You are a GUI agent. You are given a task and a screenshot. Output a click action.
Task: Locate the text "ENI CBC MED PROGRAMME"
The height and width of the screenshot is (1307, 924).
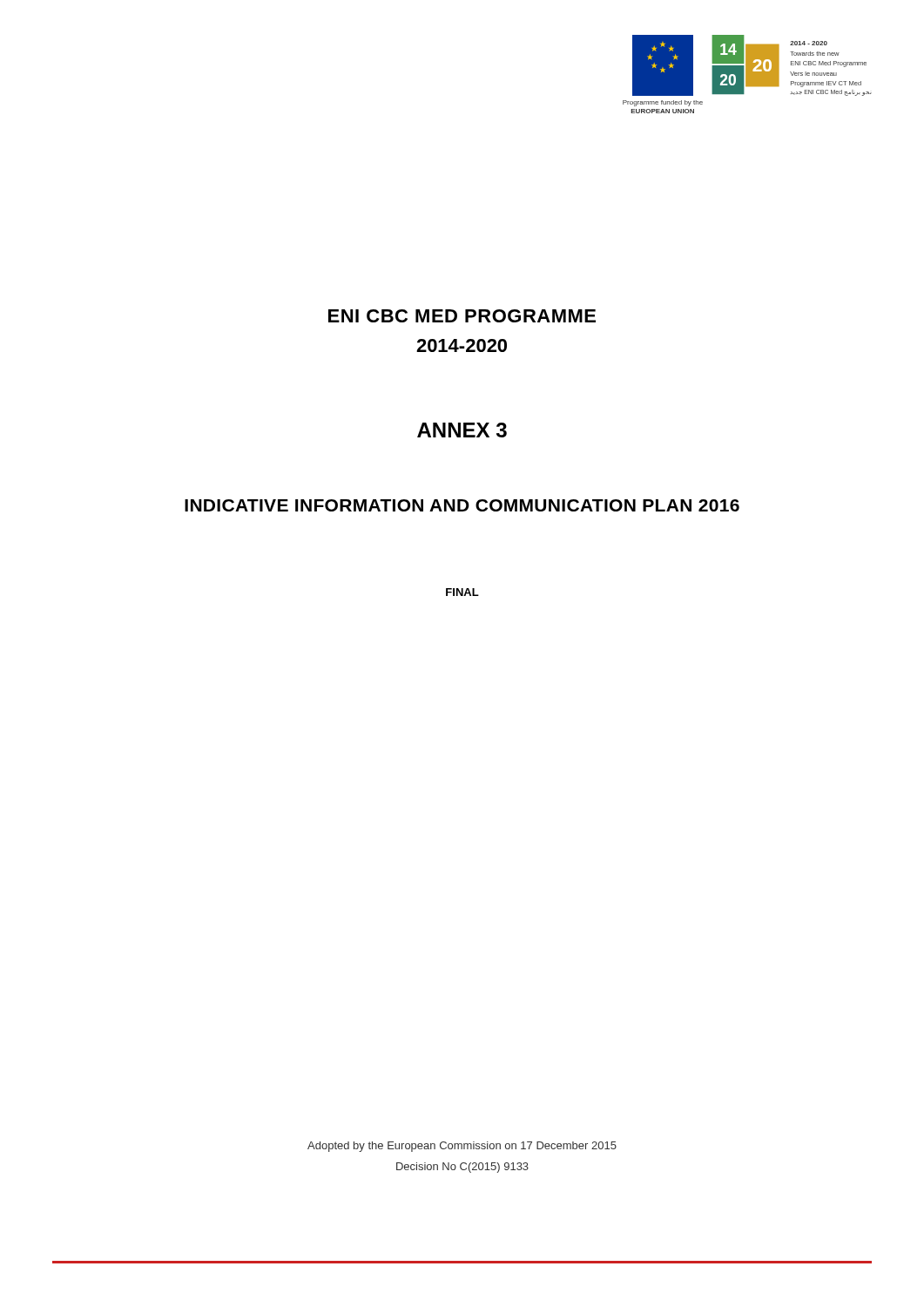[x=462, y=316]
